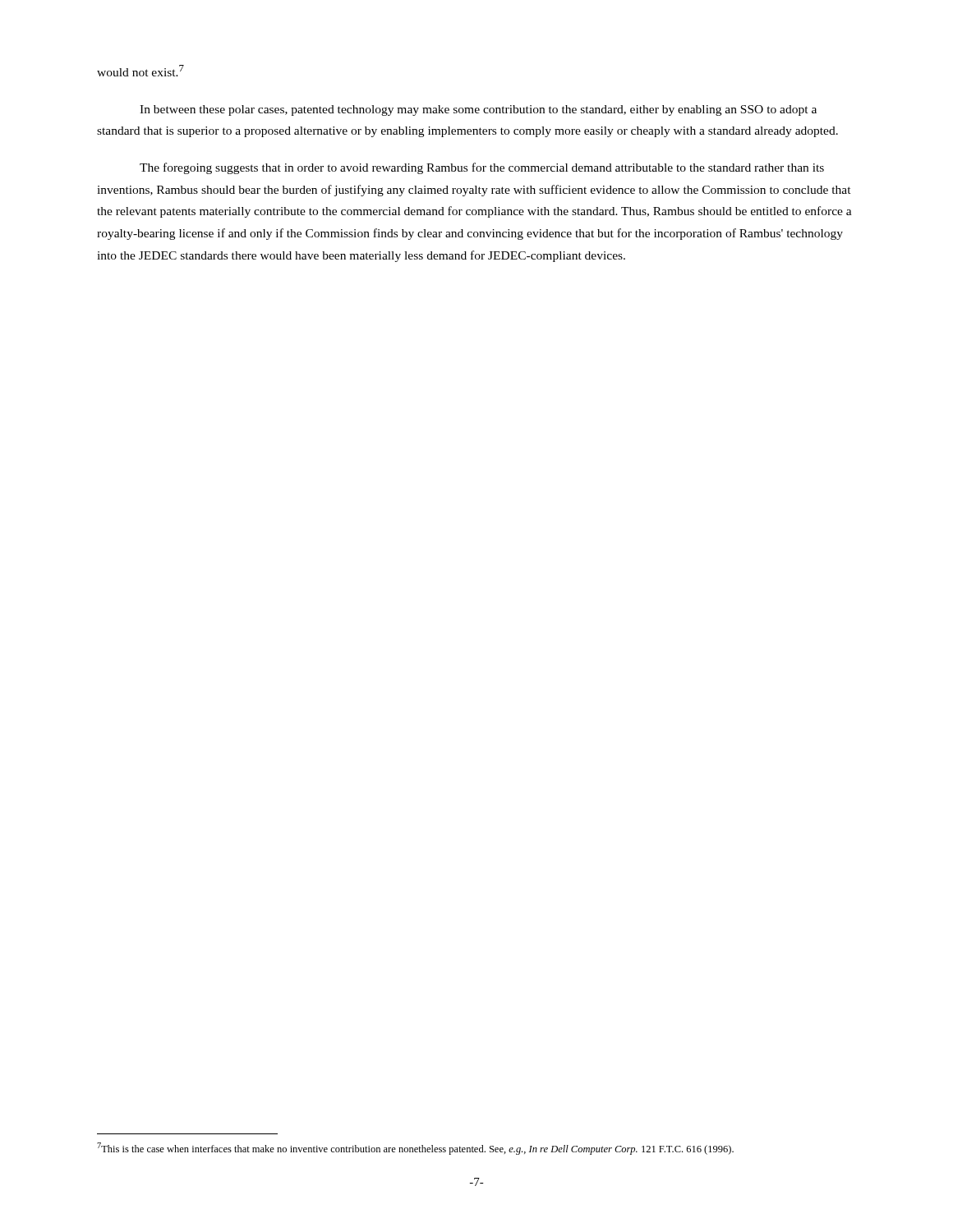Point to the element starting "would not exist.7 In between"
953x1232 pixels.
coord(476,163)
